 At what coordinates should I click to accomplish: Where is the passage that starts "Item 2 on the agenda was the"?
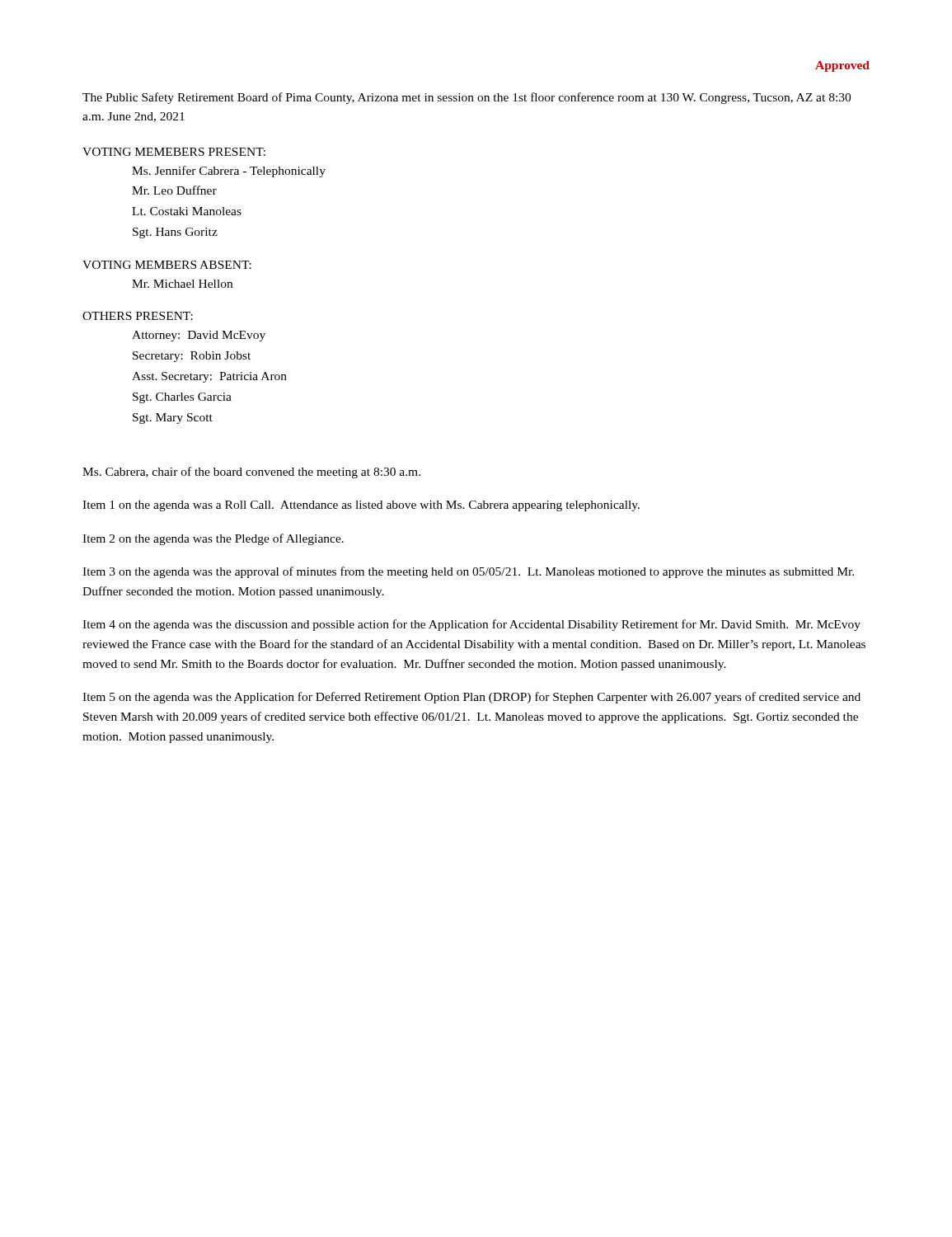(213, 538)
